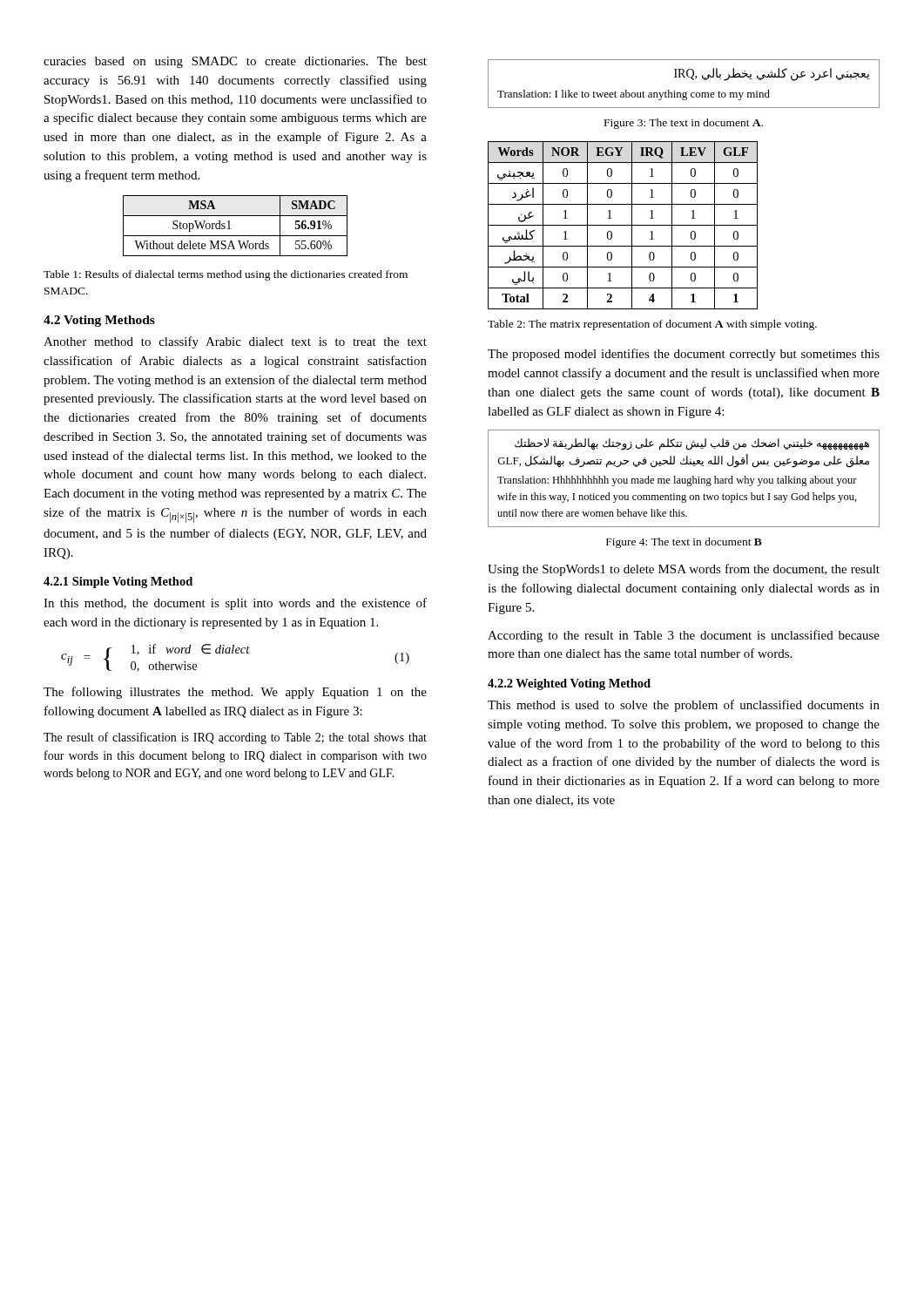Click on the block starting "Figure 4: The text in document B"
This screenshot has width=924, height=1307.
684,541
